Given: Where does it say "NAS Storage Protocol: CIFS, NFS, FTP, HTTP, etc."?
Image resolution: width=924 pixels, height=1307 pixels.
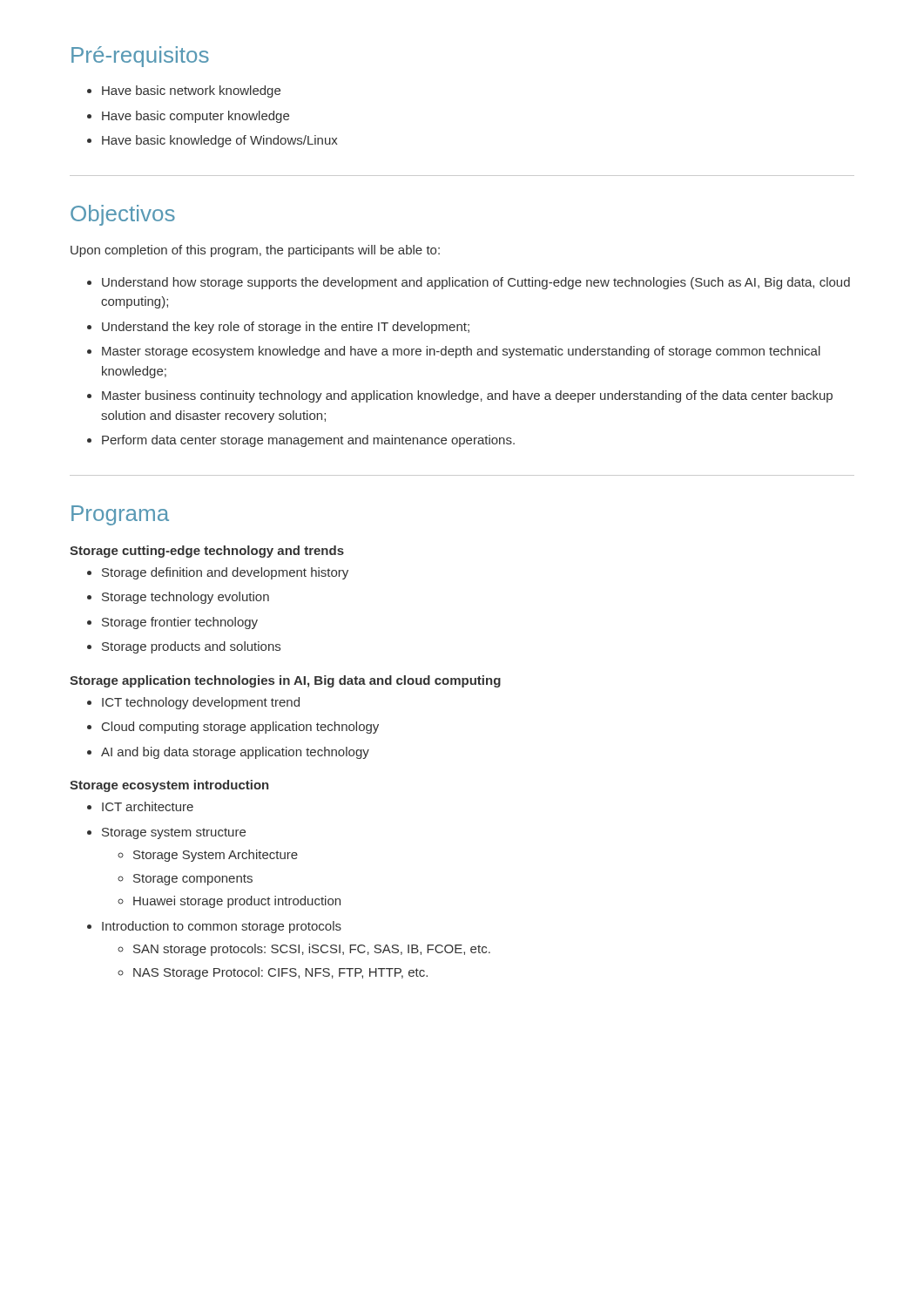Looking at the screenshot, I should tap(281, 972).
